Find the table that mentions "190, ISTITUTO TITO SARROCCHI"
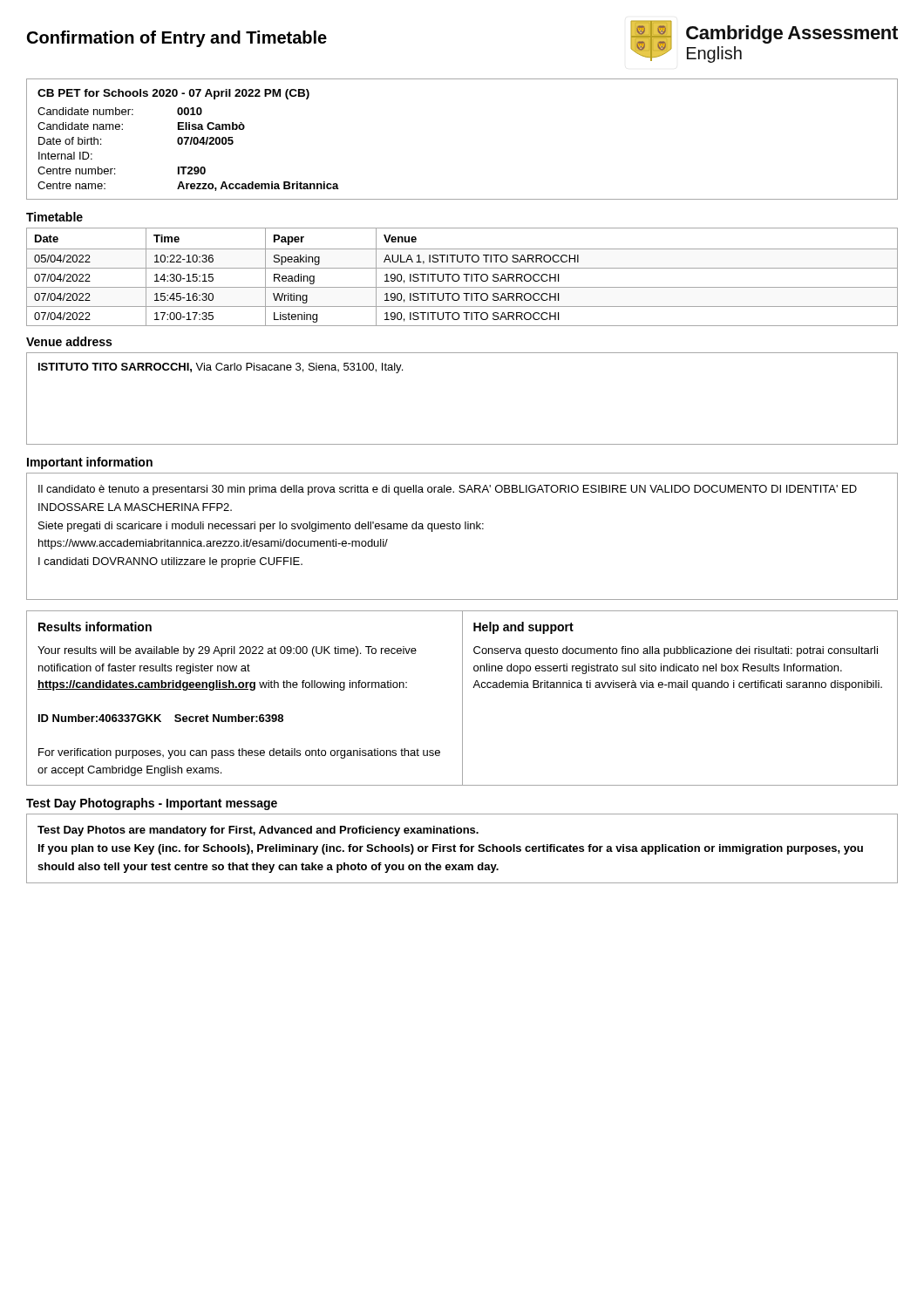This screenshot has height=1308, width=924. pyautogui.click(x=462, y=277)
